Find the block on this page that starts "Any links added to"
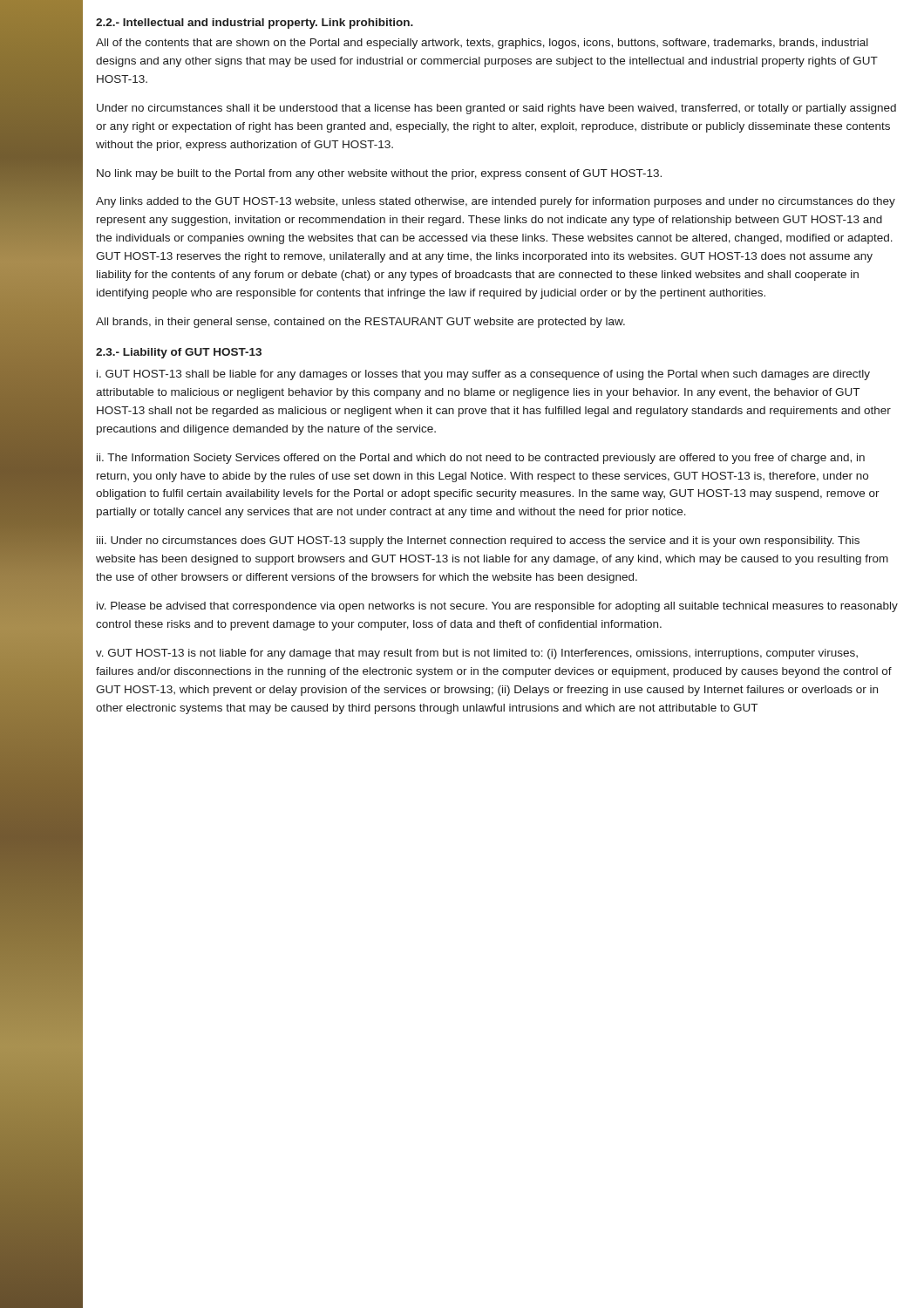Screen dimensions: 1308x924 pyautogui.click(x=495, y=247)
